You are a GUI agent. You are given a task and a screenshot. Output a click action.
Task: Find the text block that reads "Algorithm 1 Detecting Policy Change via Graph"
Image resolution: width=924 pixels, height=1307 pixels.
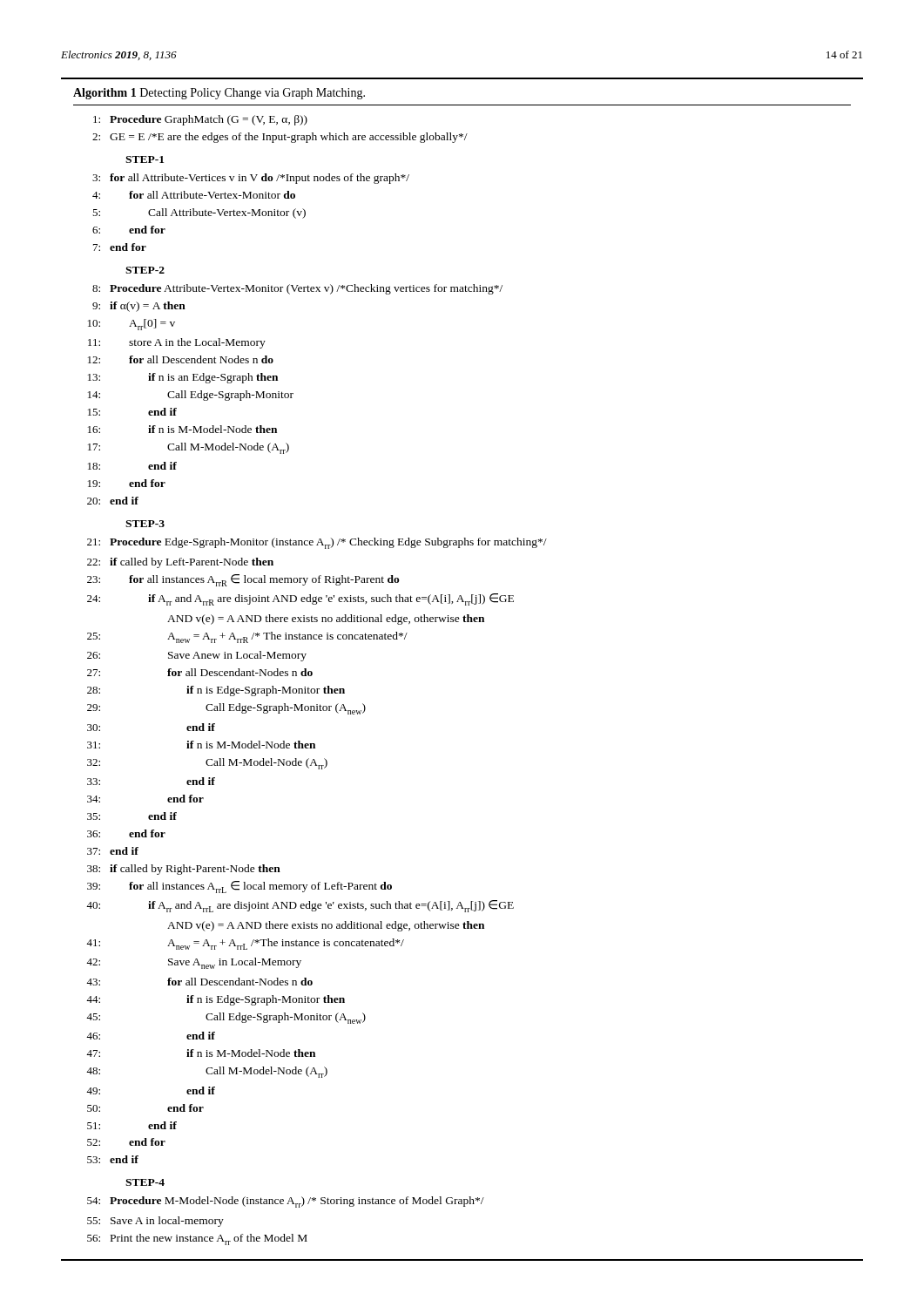(x=219, y=94)
